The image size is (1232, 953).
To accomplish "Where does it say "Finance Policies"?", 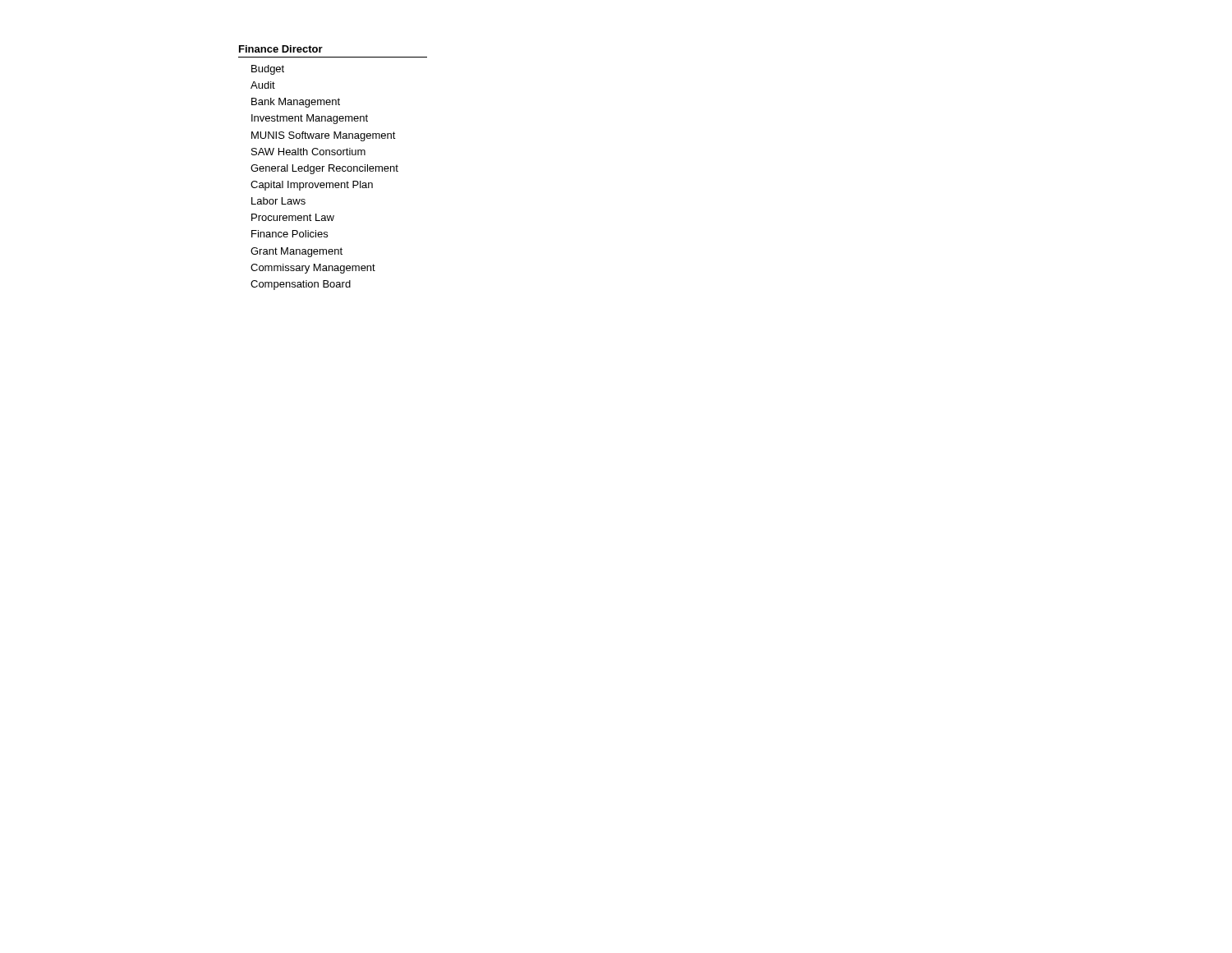I will coord(289,234).
